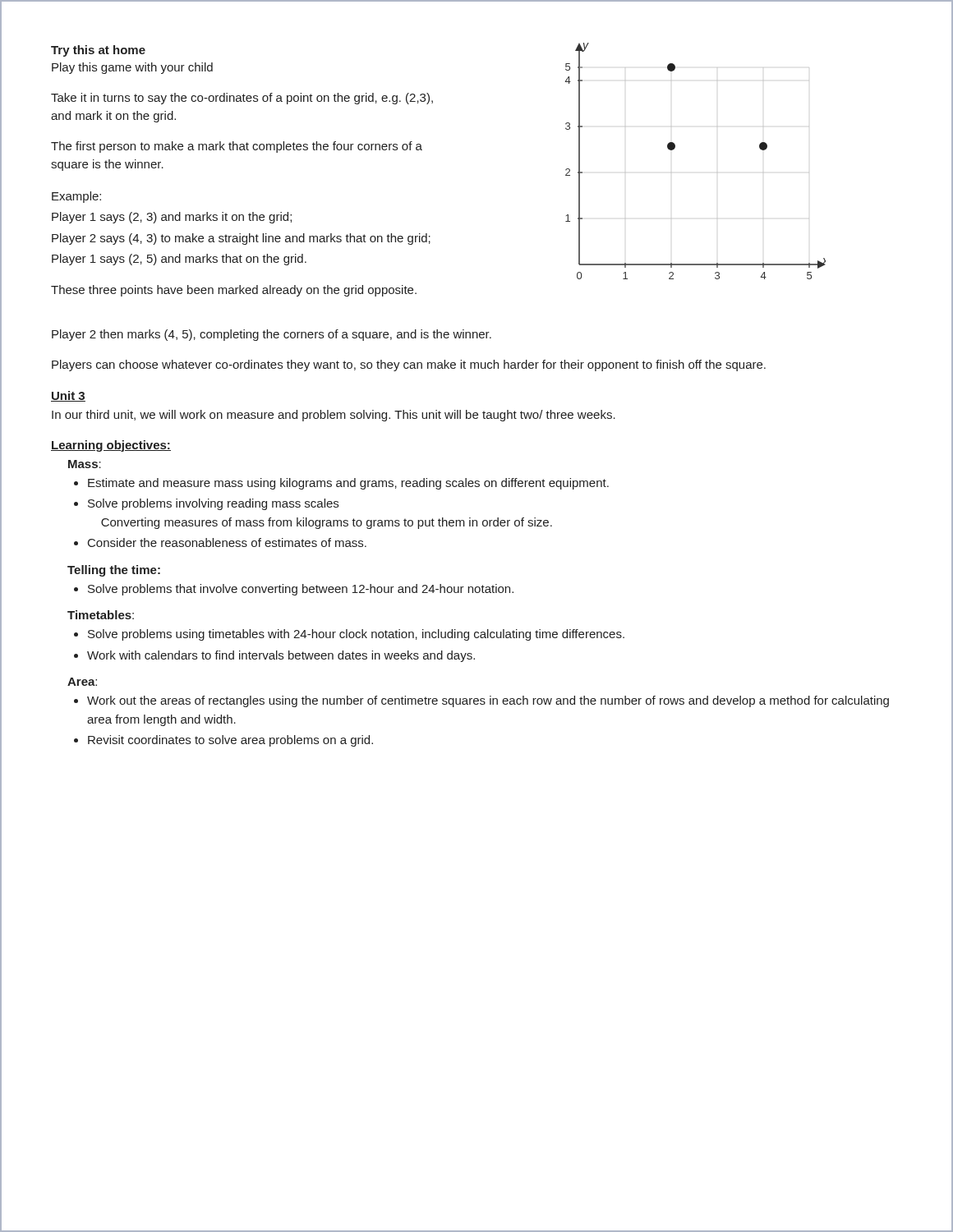Screen dimensions: 1232x953
Task: Locate the text starting "Consider the reasonableness of estimates"
Action: point(227,543)
